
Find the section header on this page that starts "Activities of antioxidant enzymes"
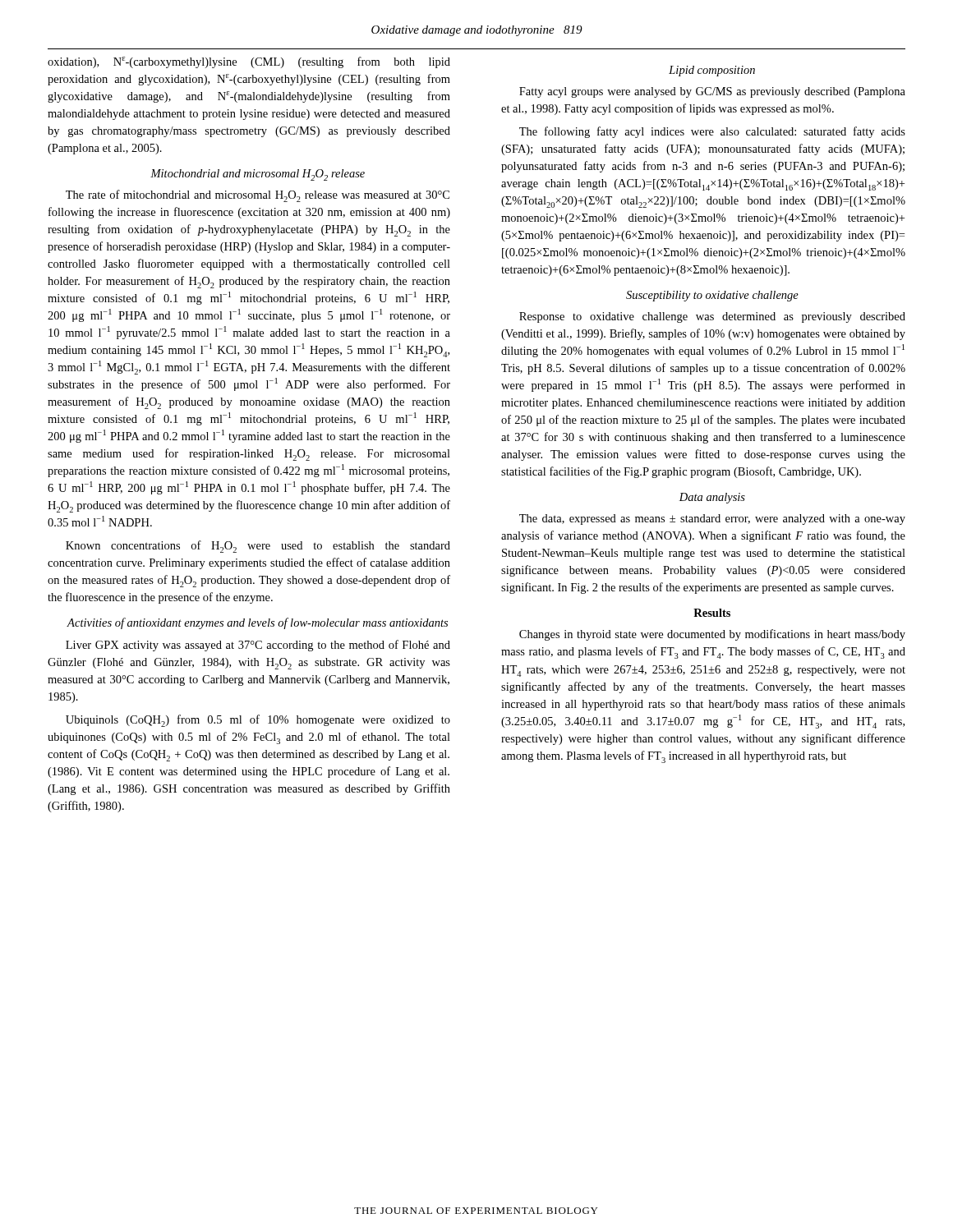(249, 623)
